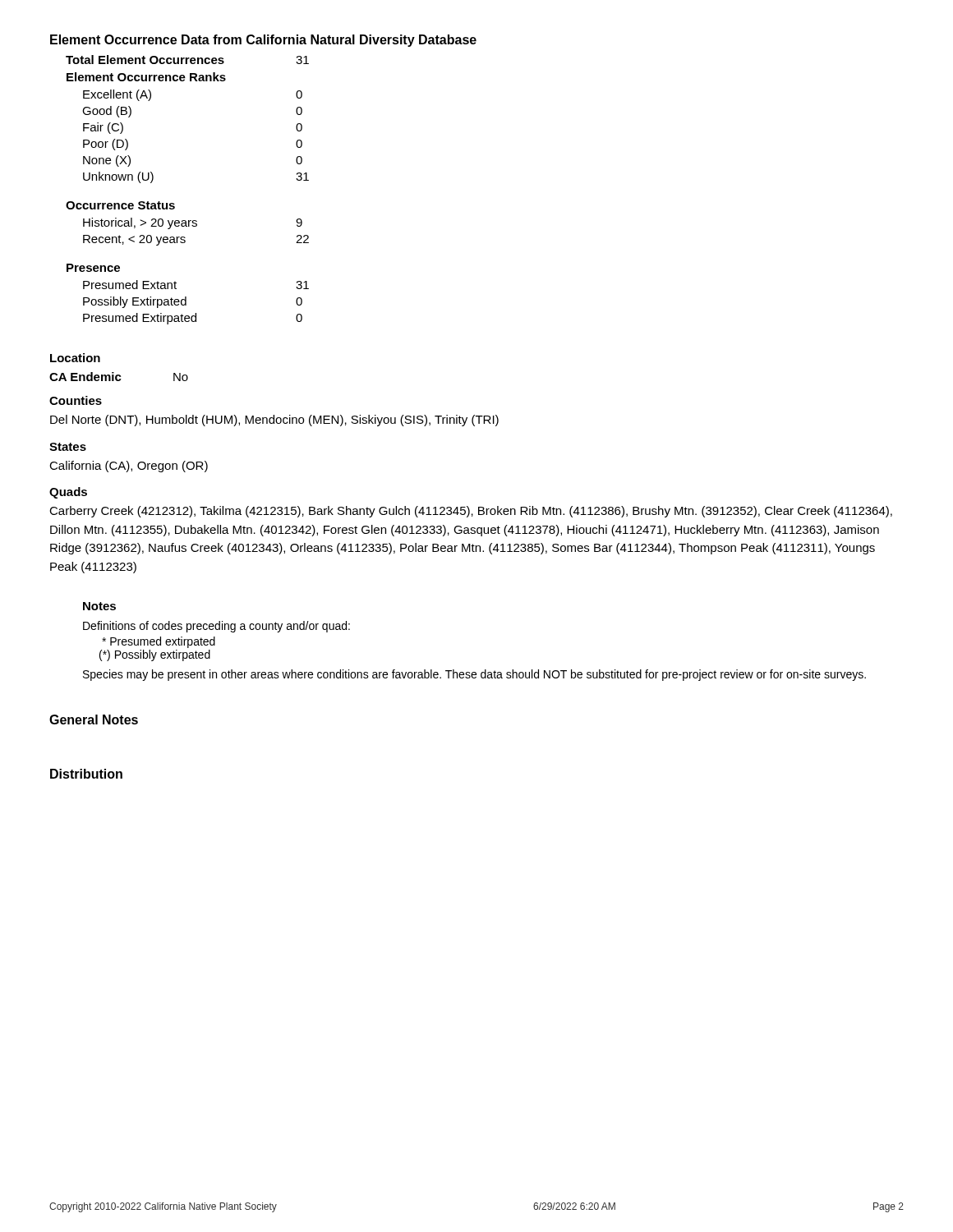Select the text that says "Excellent (A) 0"
The image size is (953, 1232).
tap(118, 95)
